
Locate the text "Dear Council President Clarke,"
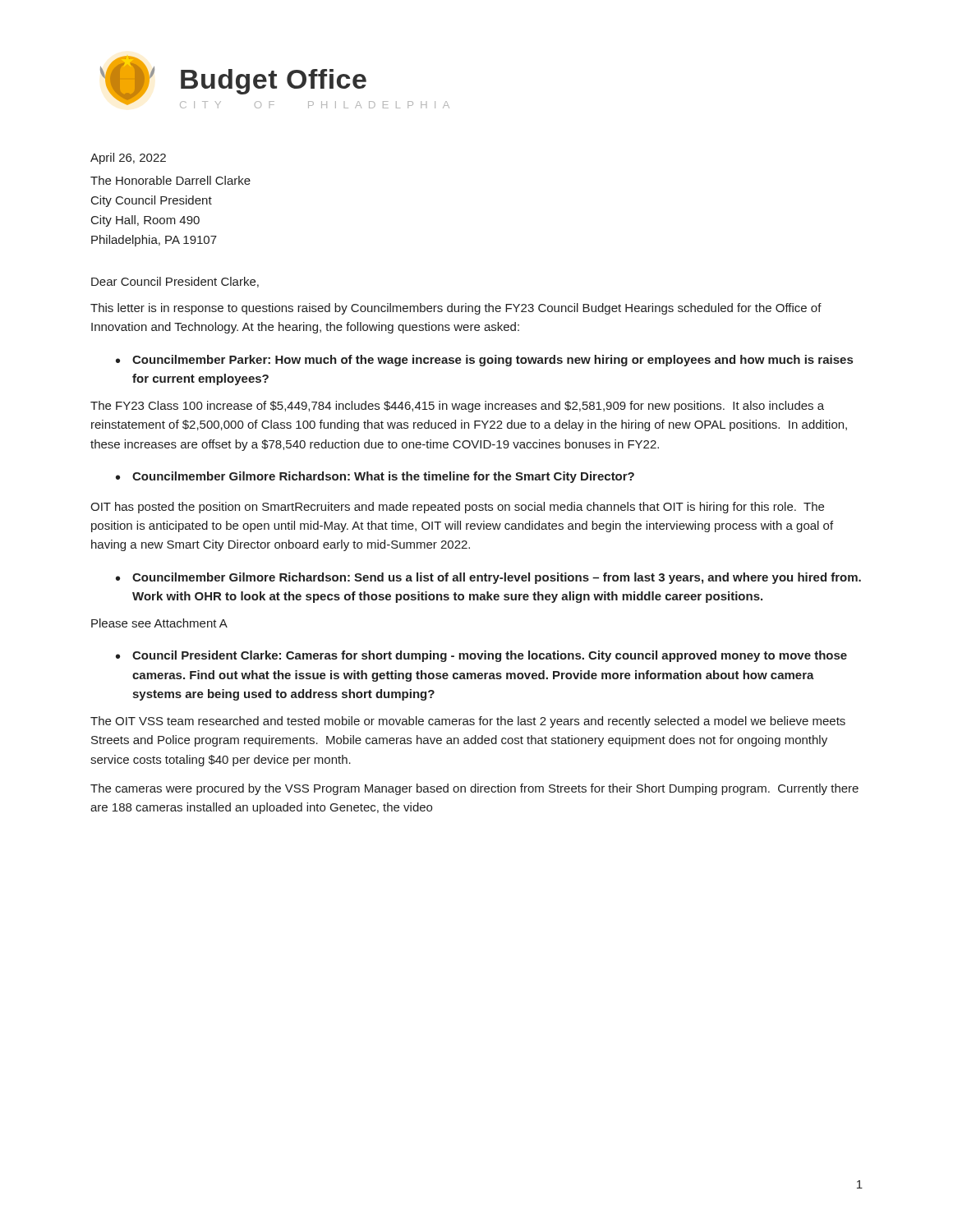coord(175,281)
